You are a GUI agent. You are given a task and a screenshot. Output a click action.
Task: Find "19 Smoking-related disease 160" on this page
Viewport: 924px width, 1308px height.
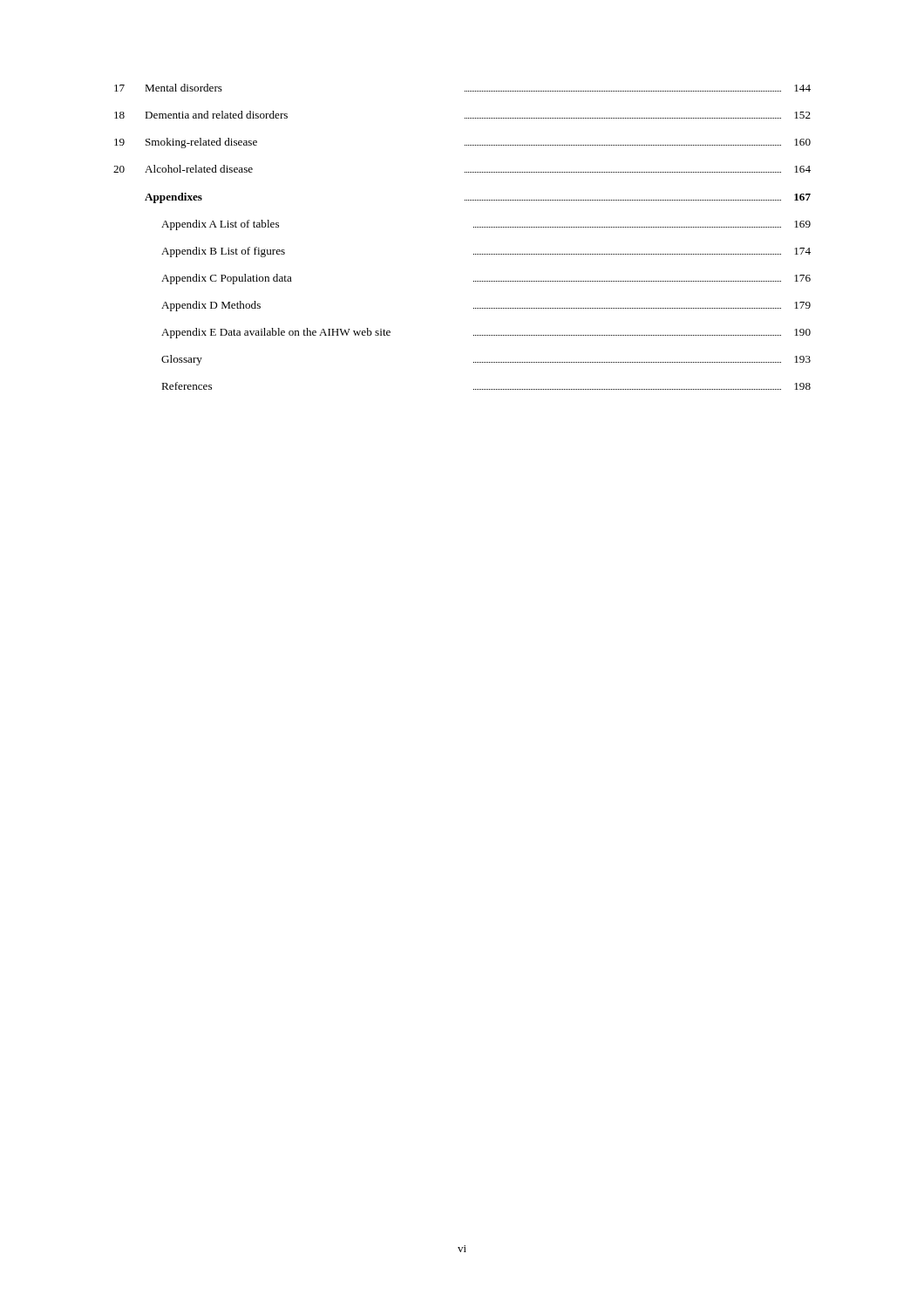click(x=462, y=142)
